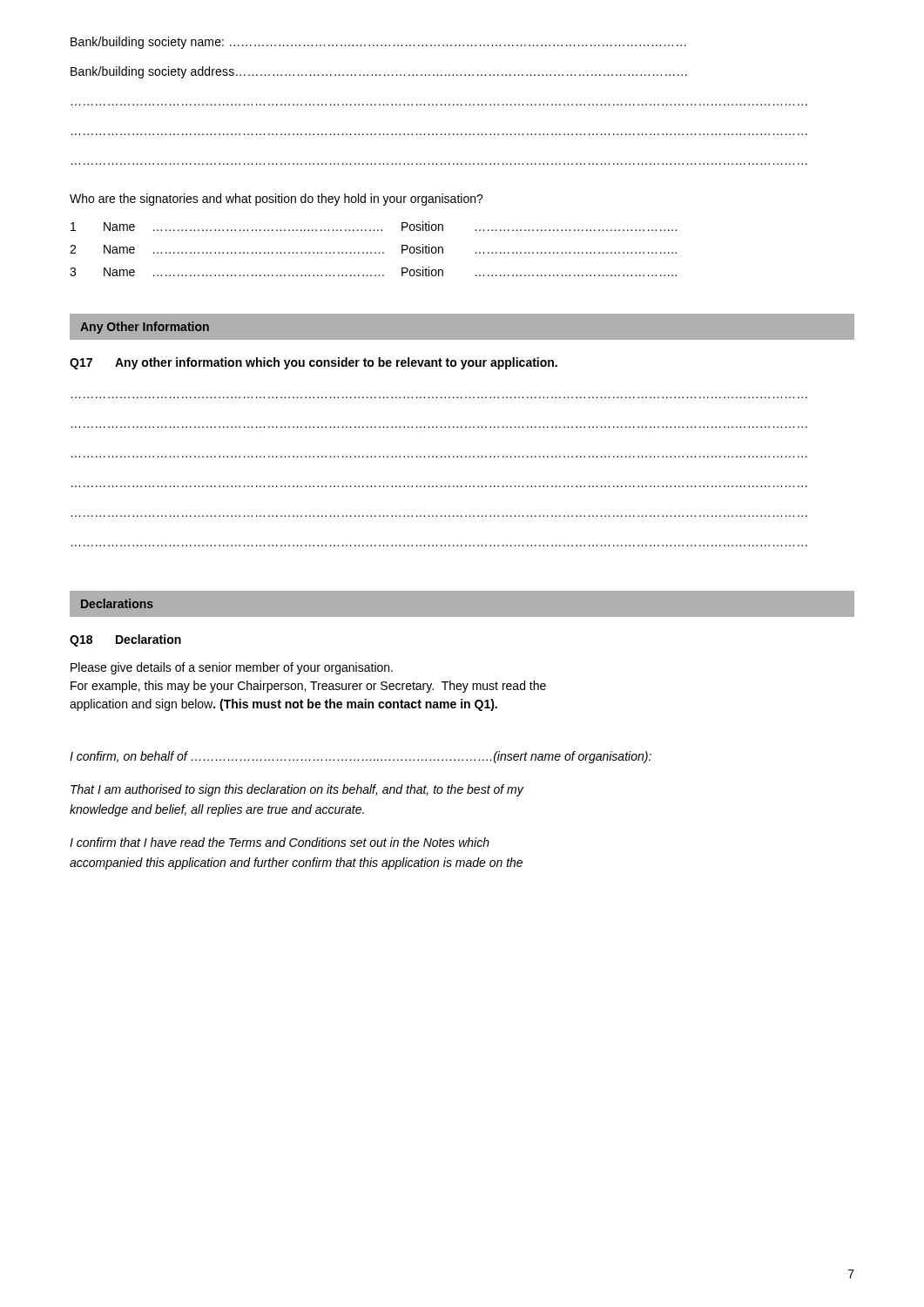Screen dimensions: 1307x924
Task: Find the text containing "Bank/building society name: ………………………….………………………………………………………………………"
Action: point(462,42)
